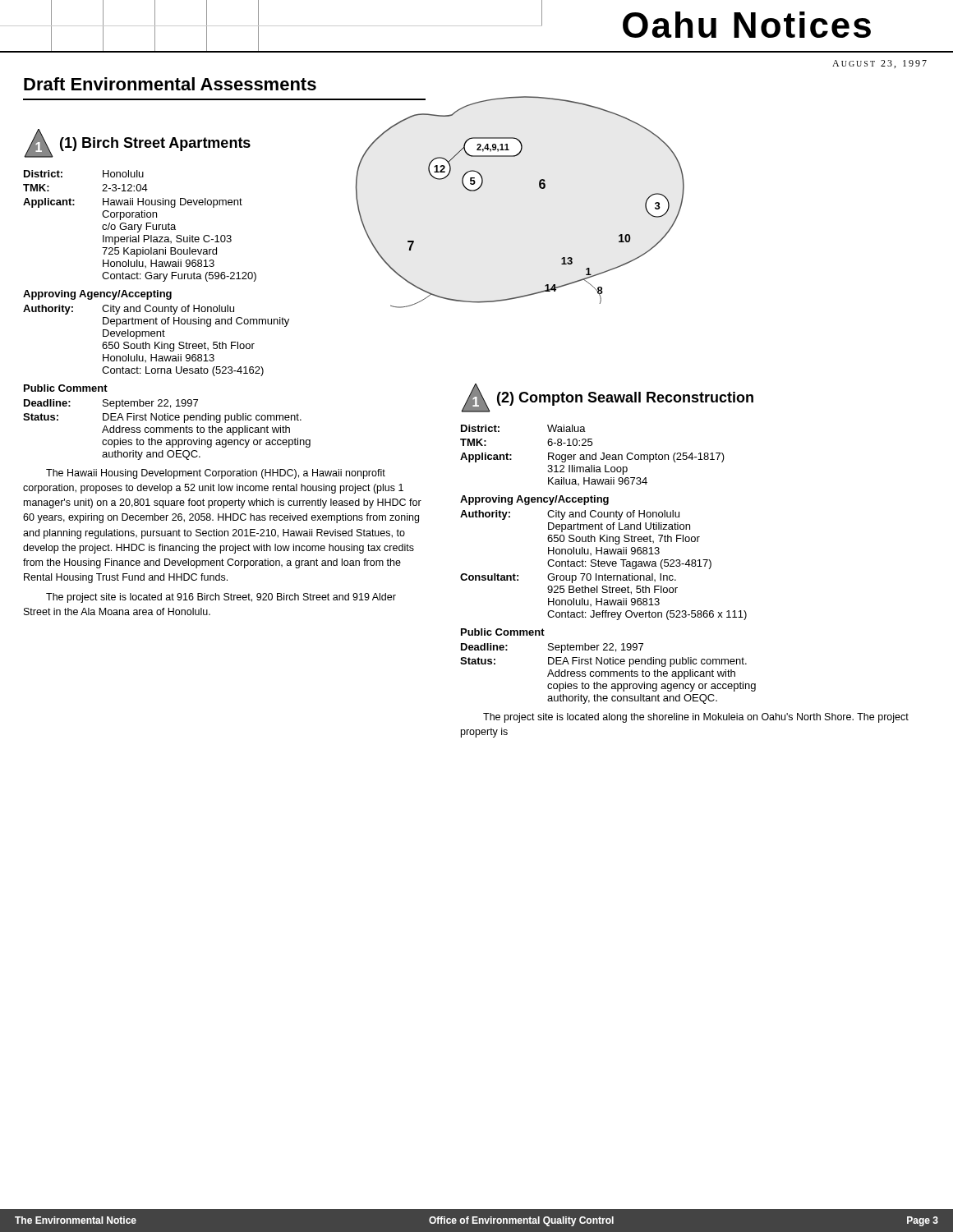
Task: Where does it say "AUGUST 23, 1997"?
Action: (x=880, y=63)
